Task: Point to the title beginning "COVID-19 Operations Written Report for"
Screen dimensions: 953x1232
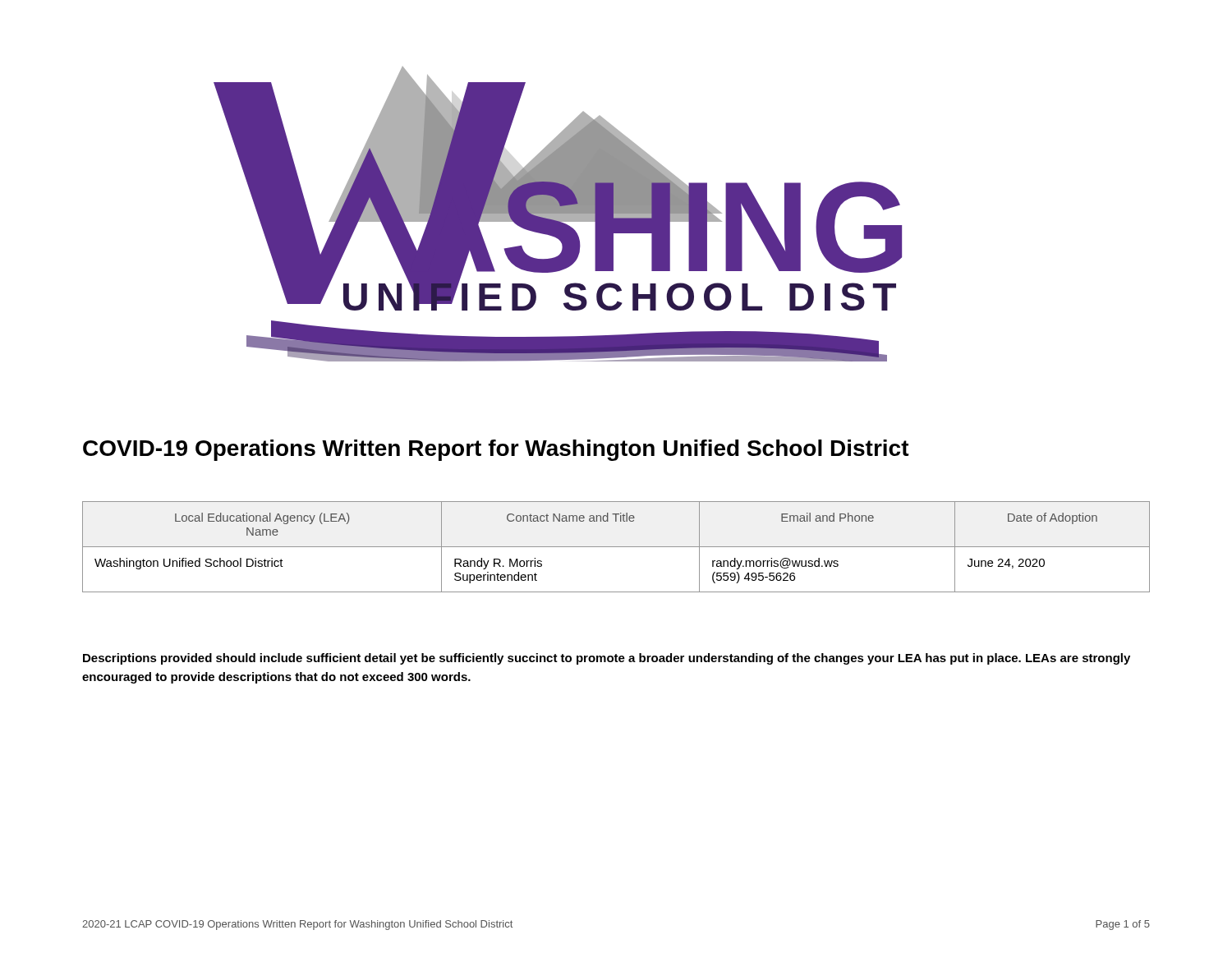Action: 616,449
